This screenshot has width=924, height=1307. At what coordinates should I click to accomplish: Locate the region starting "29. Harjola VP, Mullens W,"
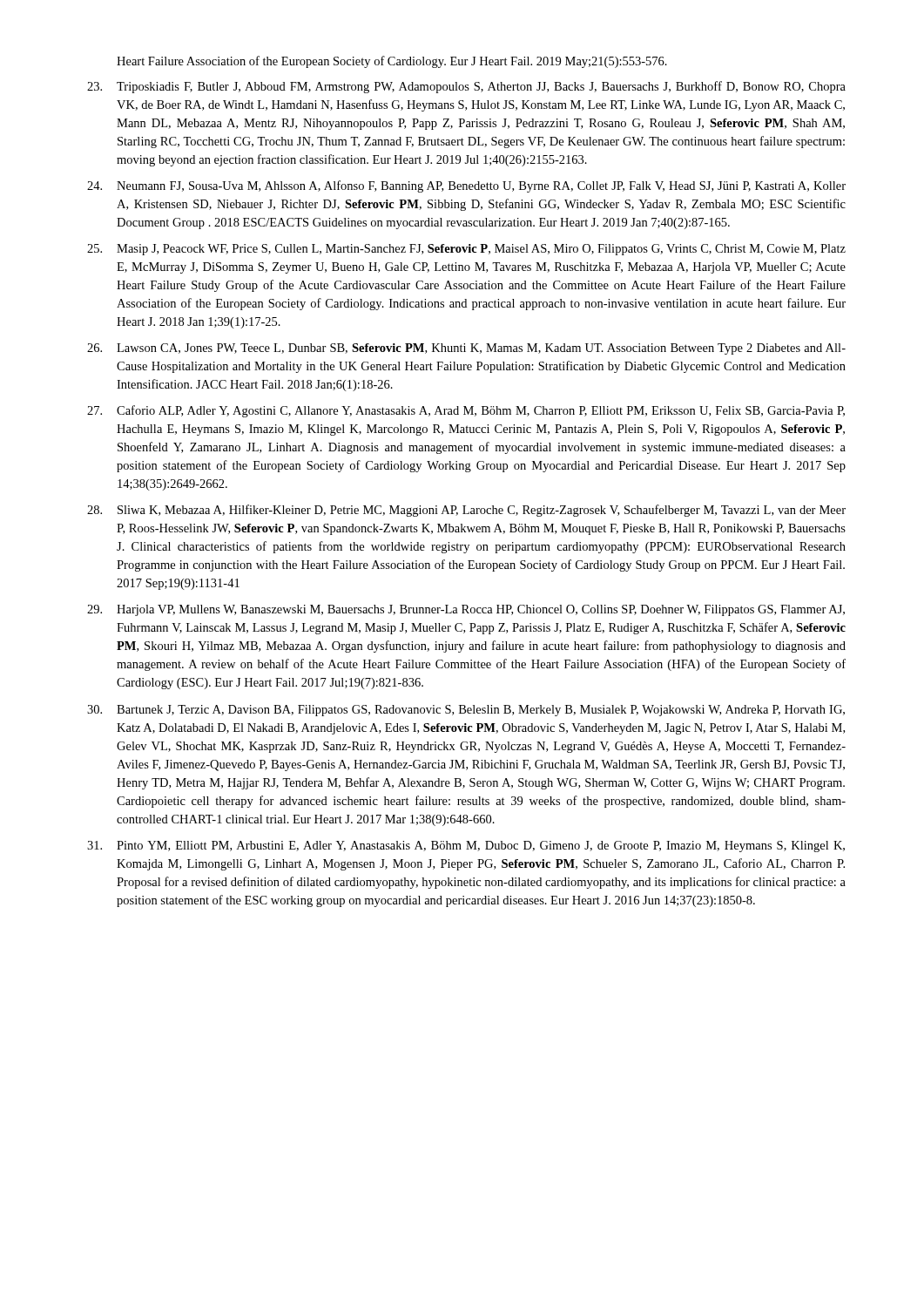[466, 647]
